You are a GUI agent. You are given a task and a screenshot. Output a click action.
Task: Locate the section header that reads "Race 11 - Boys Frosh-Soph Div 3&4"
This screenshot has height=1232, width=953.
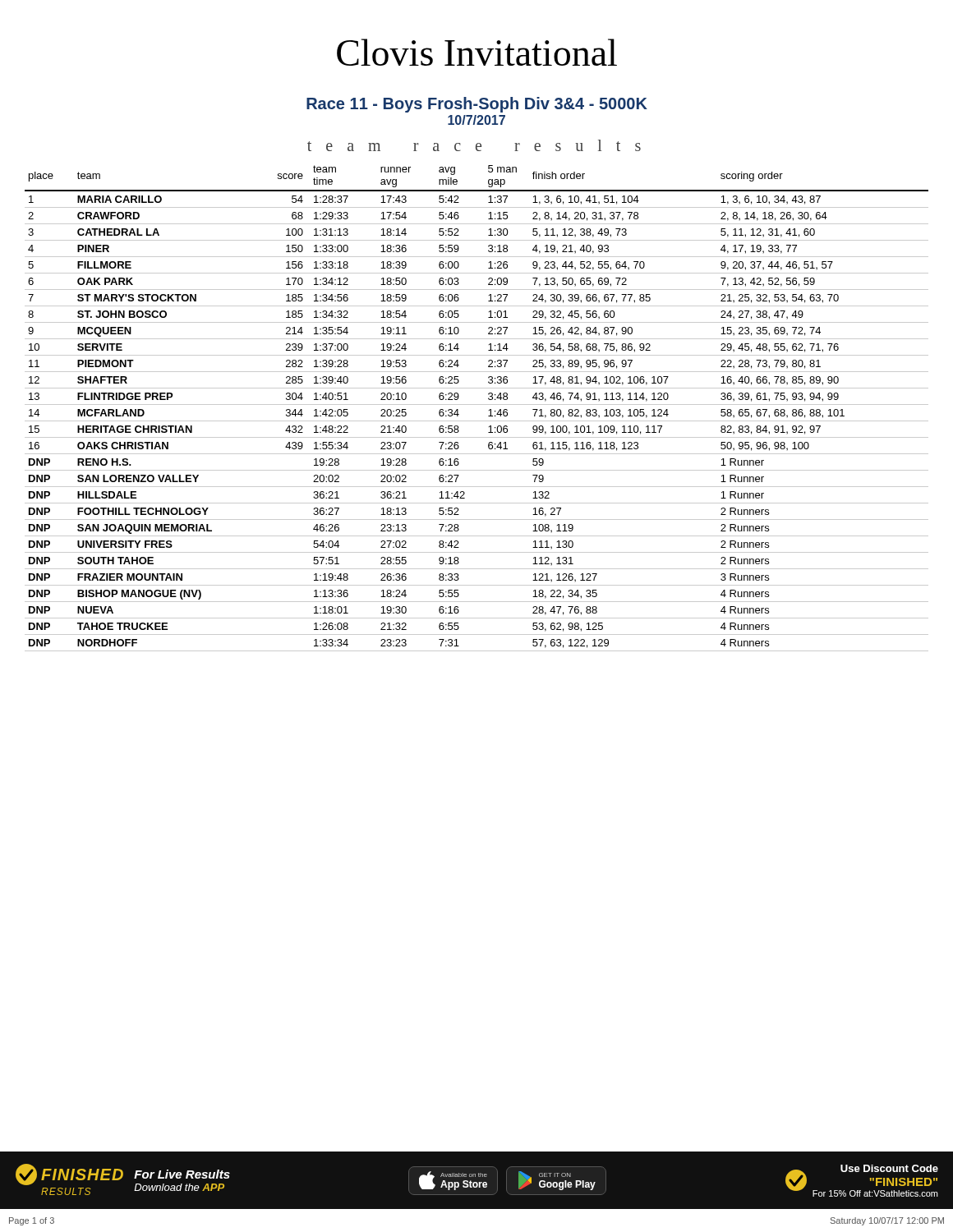476,111
